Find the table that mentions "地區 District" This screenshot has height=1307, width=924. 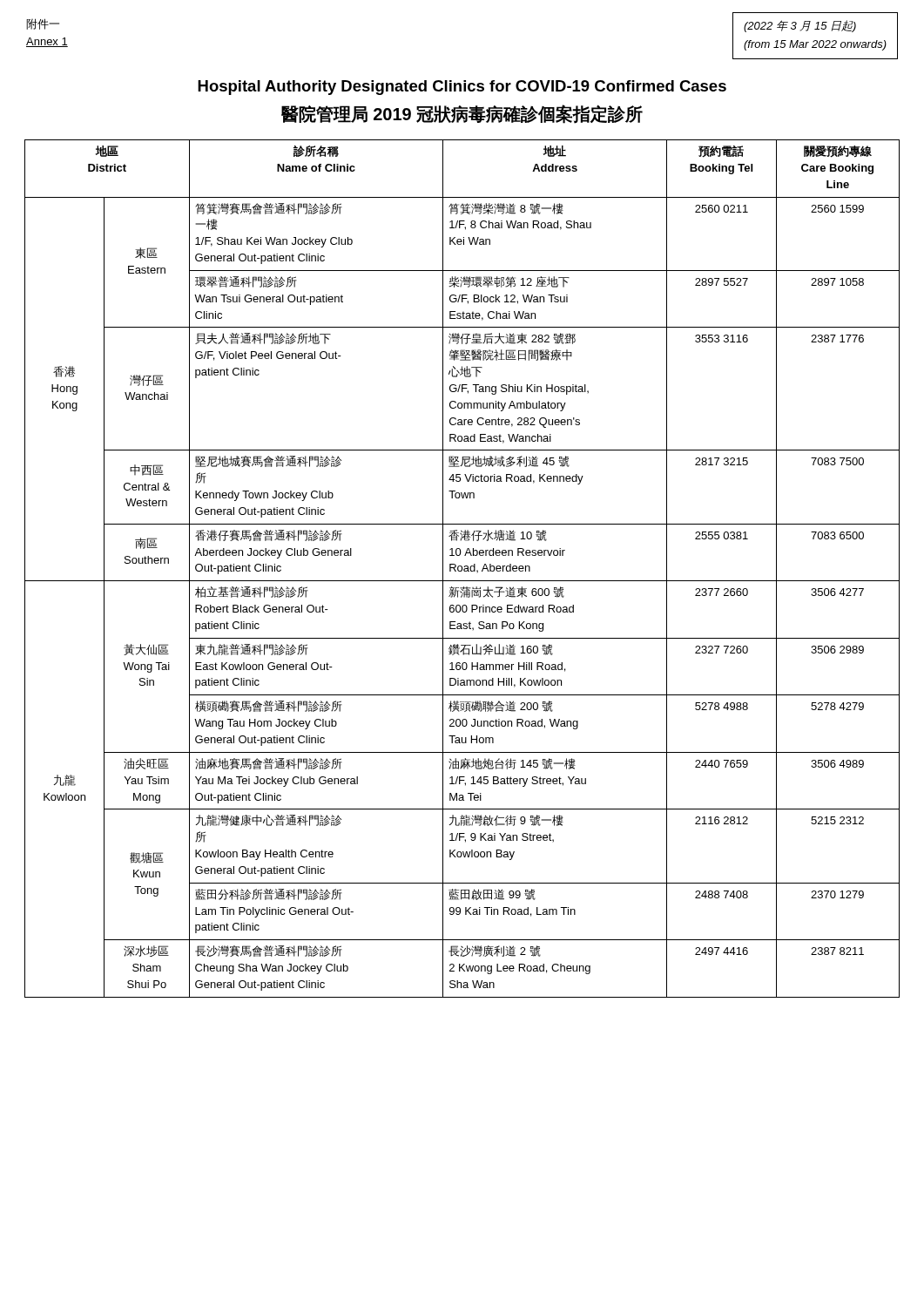click(x=462, y=568)
